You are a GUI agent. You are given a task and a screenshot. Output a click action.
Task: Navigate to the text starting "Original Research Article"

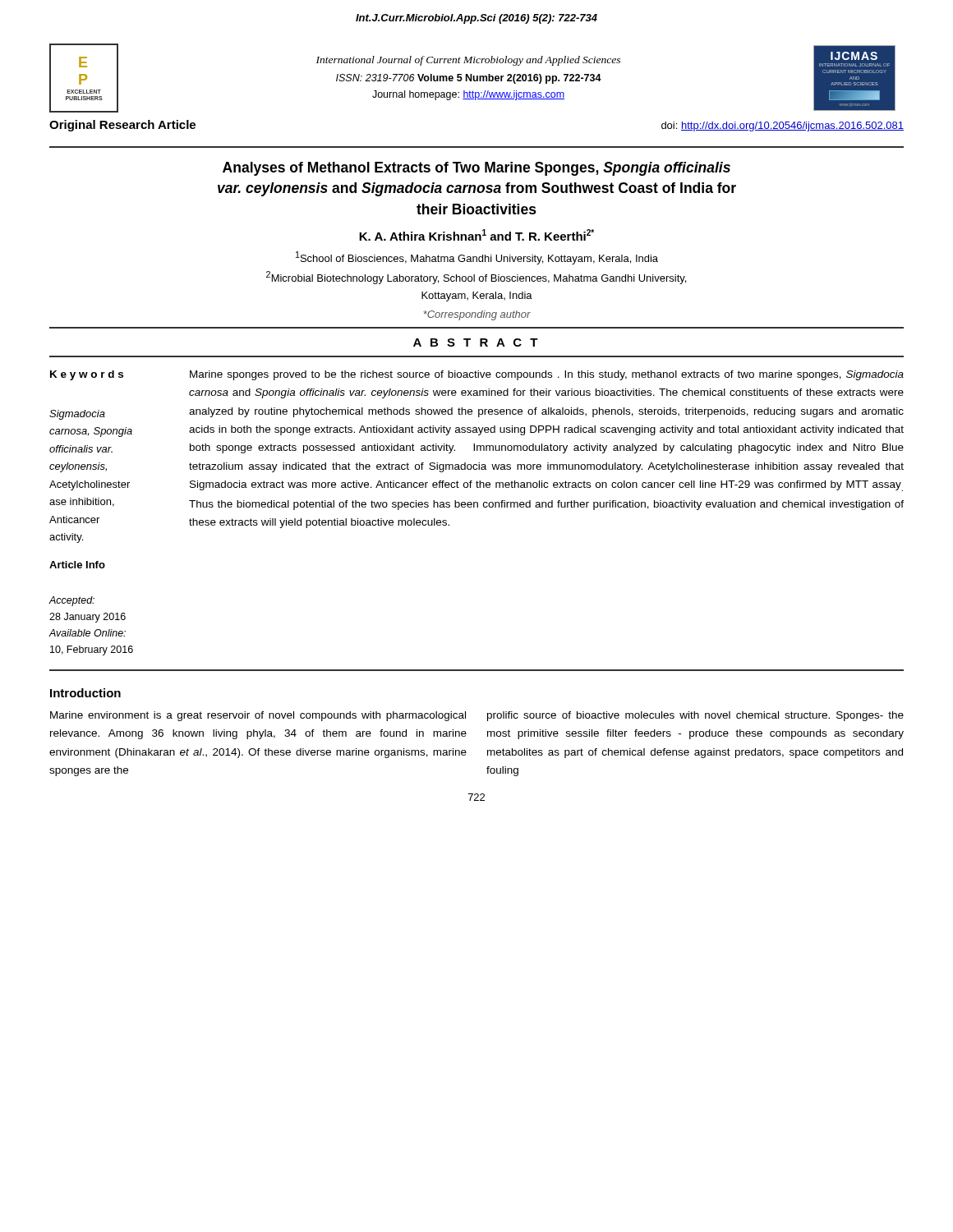(123, 124)
